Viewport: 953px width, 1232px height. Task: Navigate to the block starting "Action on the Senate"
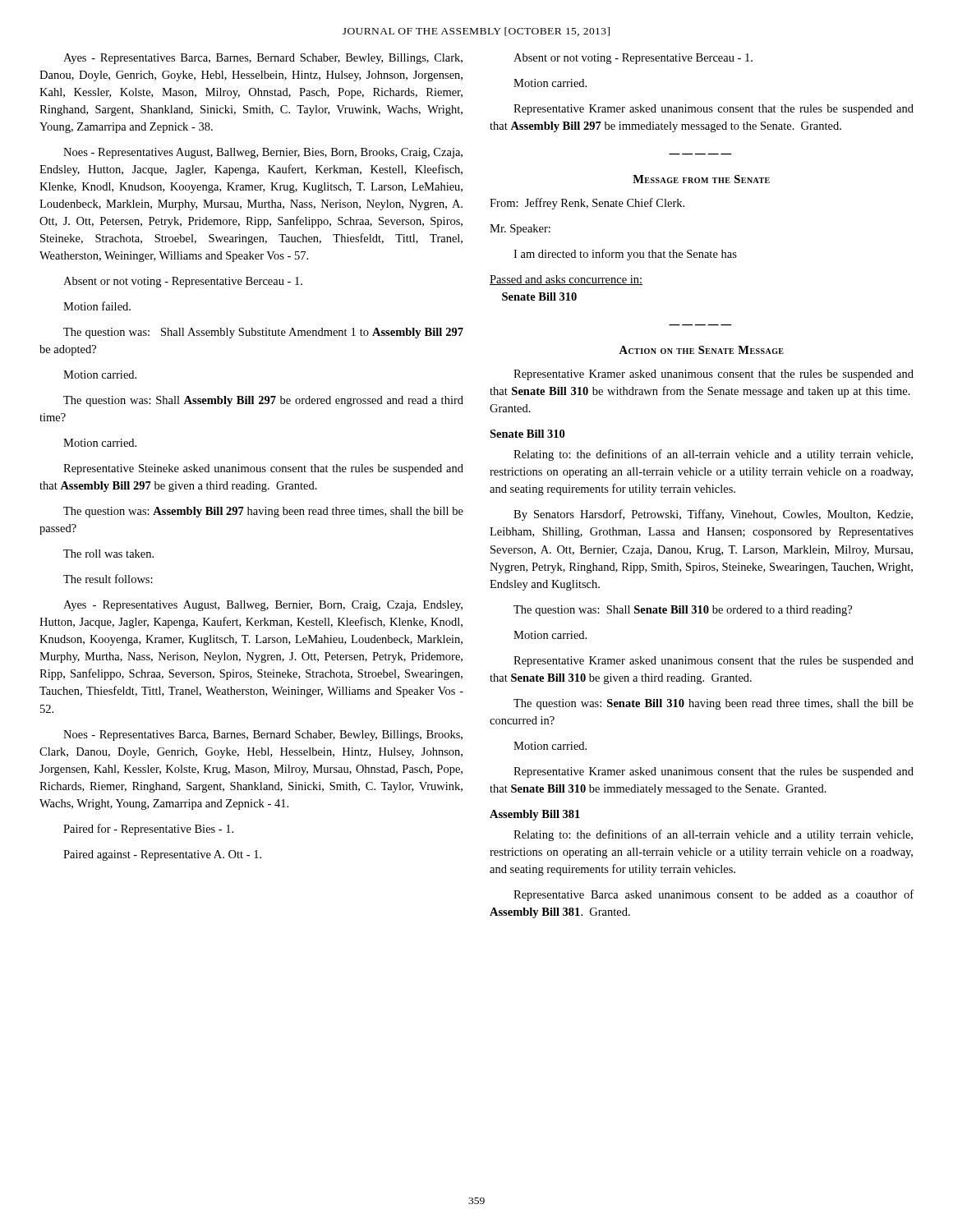[702, 350]
